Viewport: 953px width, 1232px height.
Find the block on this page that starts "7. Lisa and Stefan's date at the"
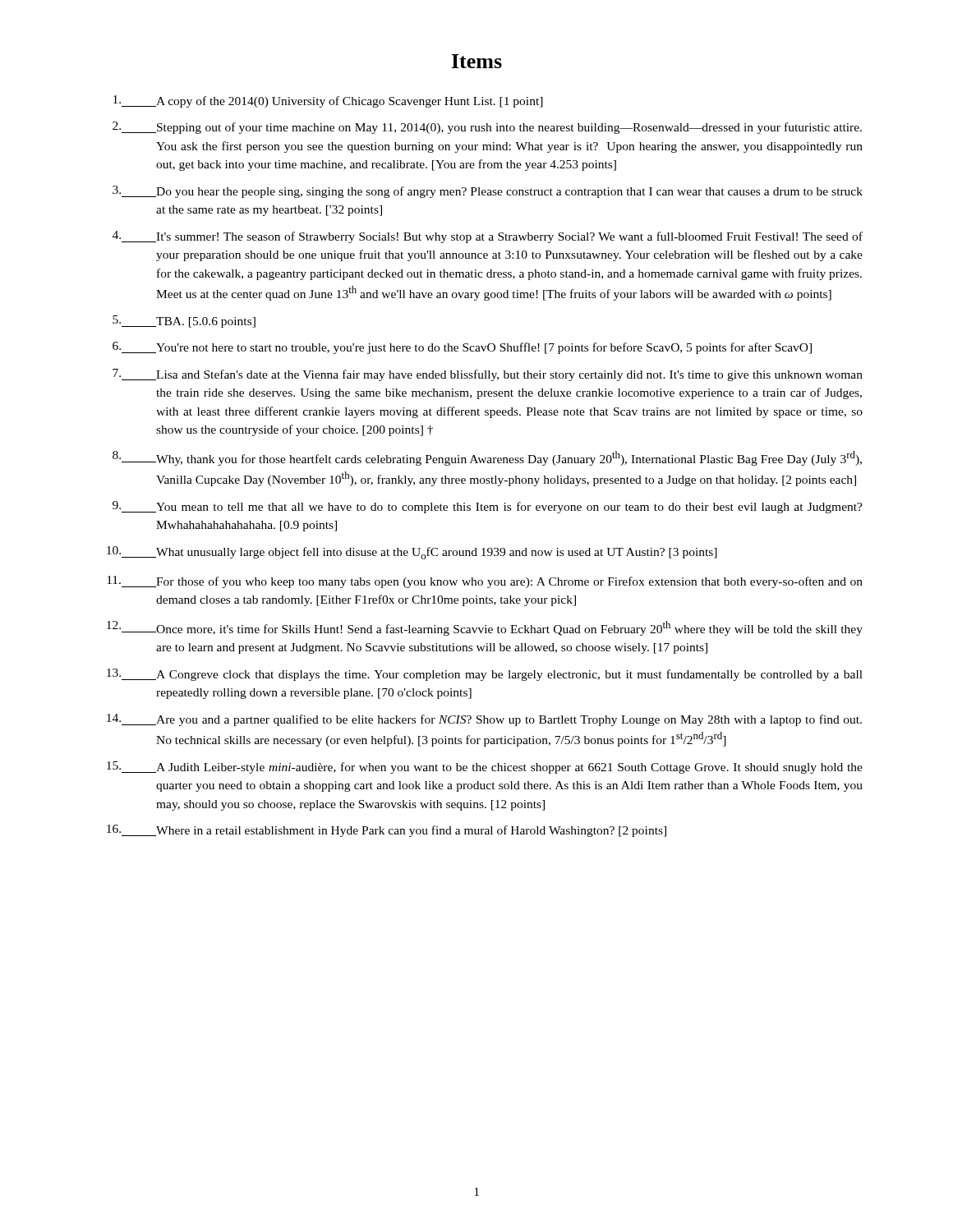476,402
